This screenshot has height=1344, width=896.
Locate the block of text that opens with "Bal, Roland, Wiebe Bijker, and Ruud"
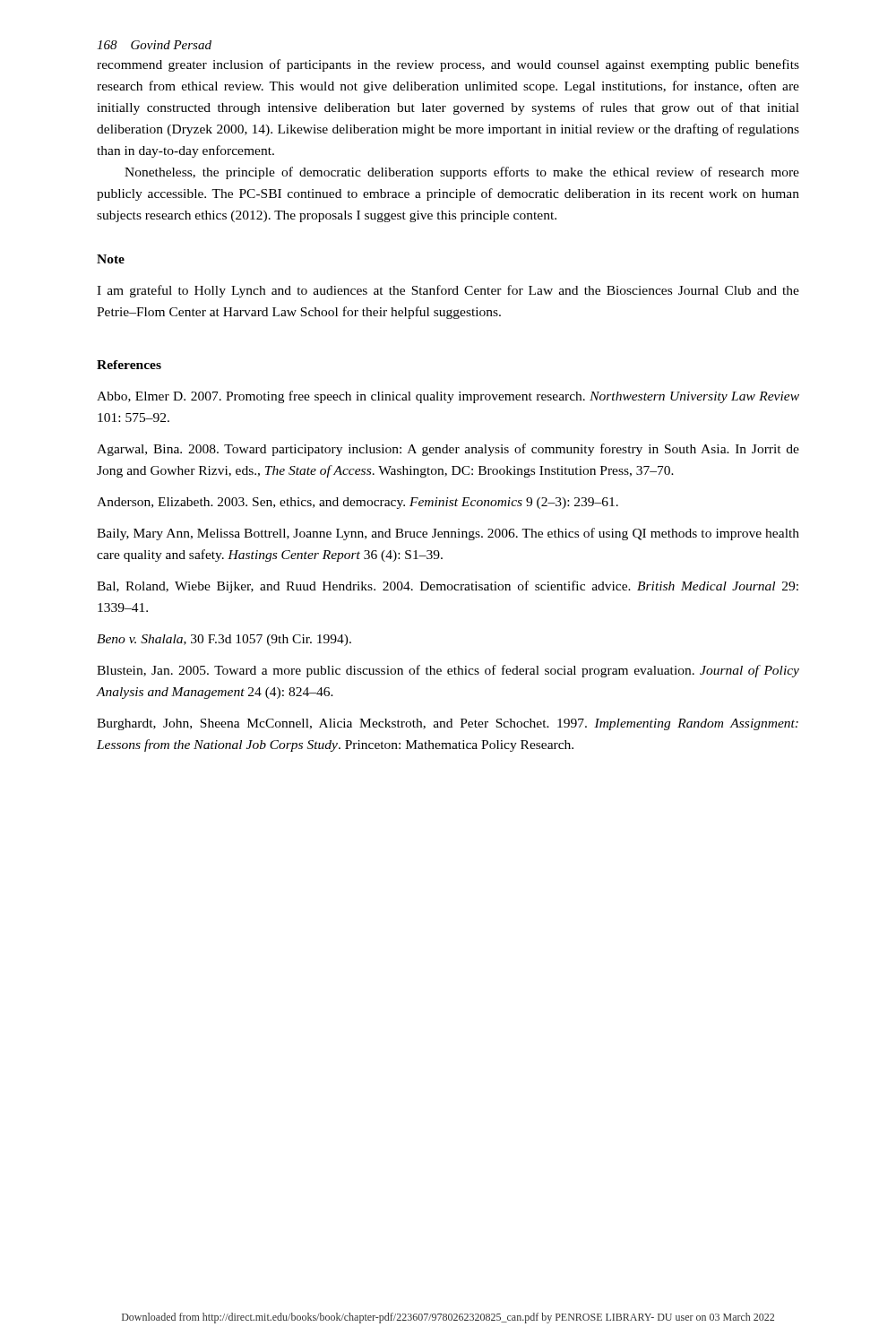tap(448, 597)
